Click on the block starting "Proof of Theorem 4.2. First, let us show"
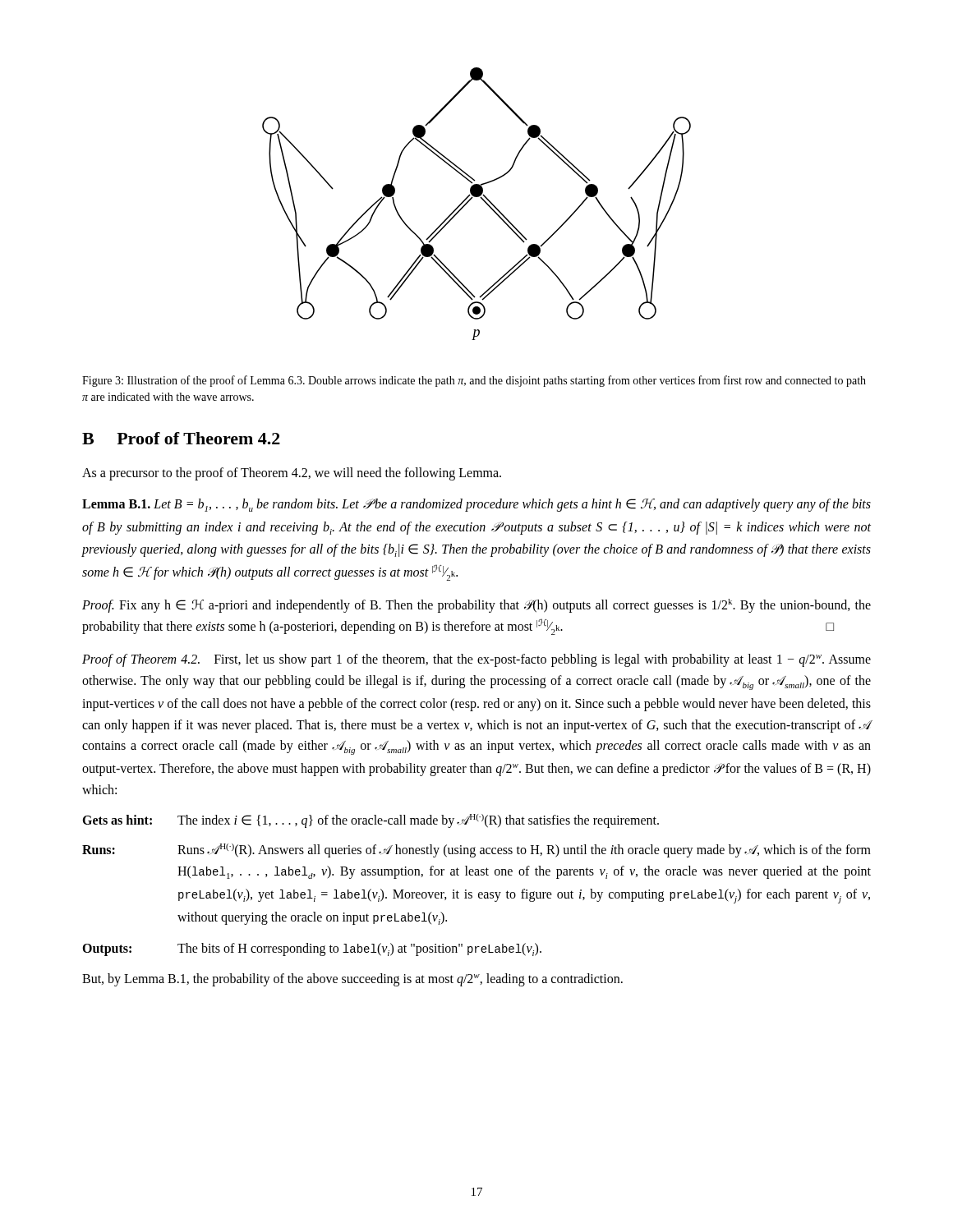The height and width of the screenshot is (1232, 953). coord(476,724)
